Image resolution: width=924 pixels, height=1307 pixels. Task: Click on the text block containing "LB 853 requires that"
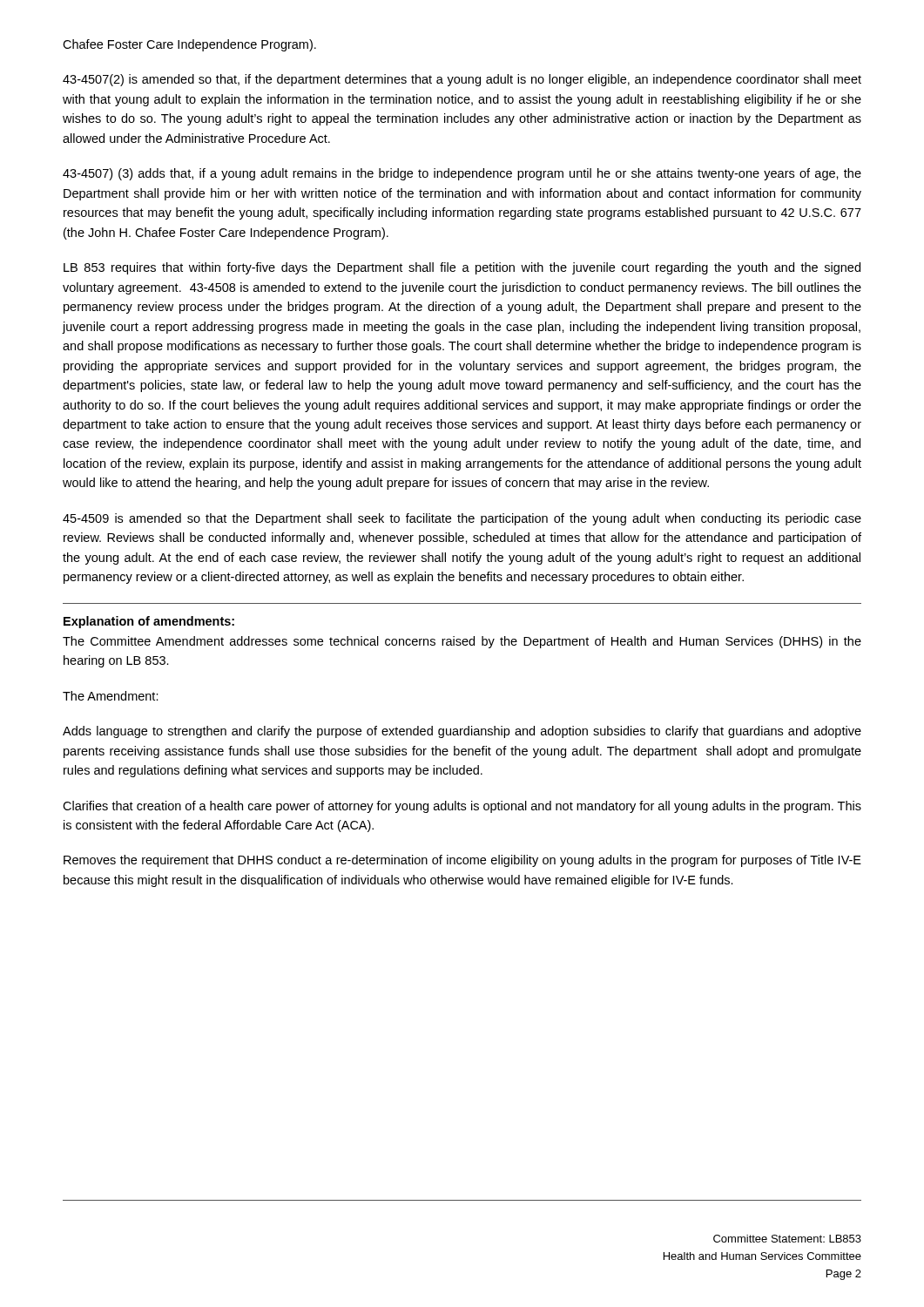coord(462,375)
